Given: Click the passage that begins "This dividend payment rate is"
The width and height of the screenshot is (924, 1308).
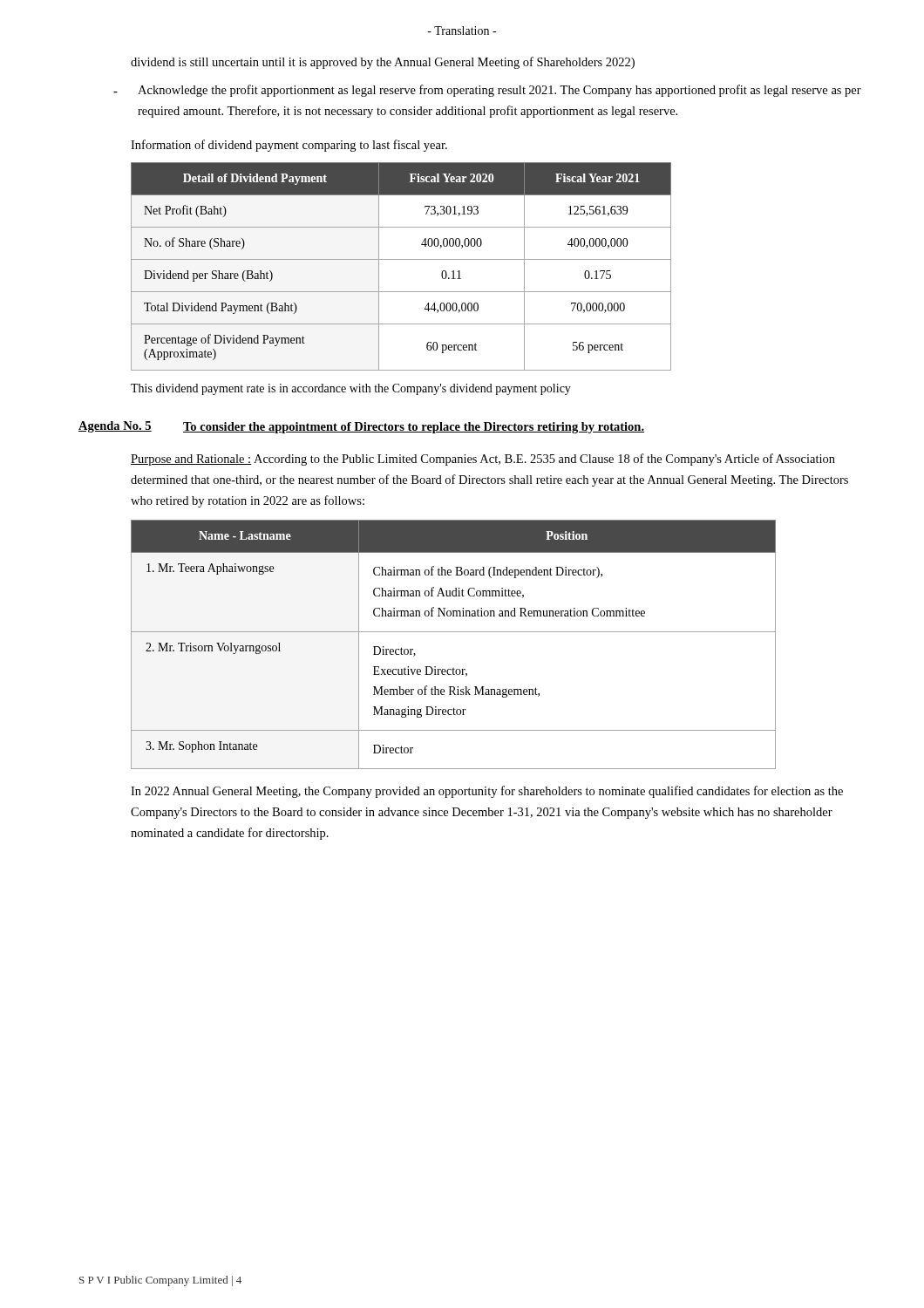Looking at the screenshot, I should (x=351, y=388).
